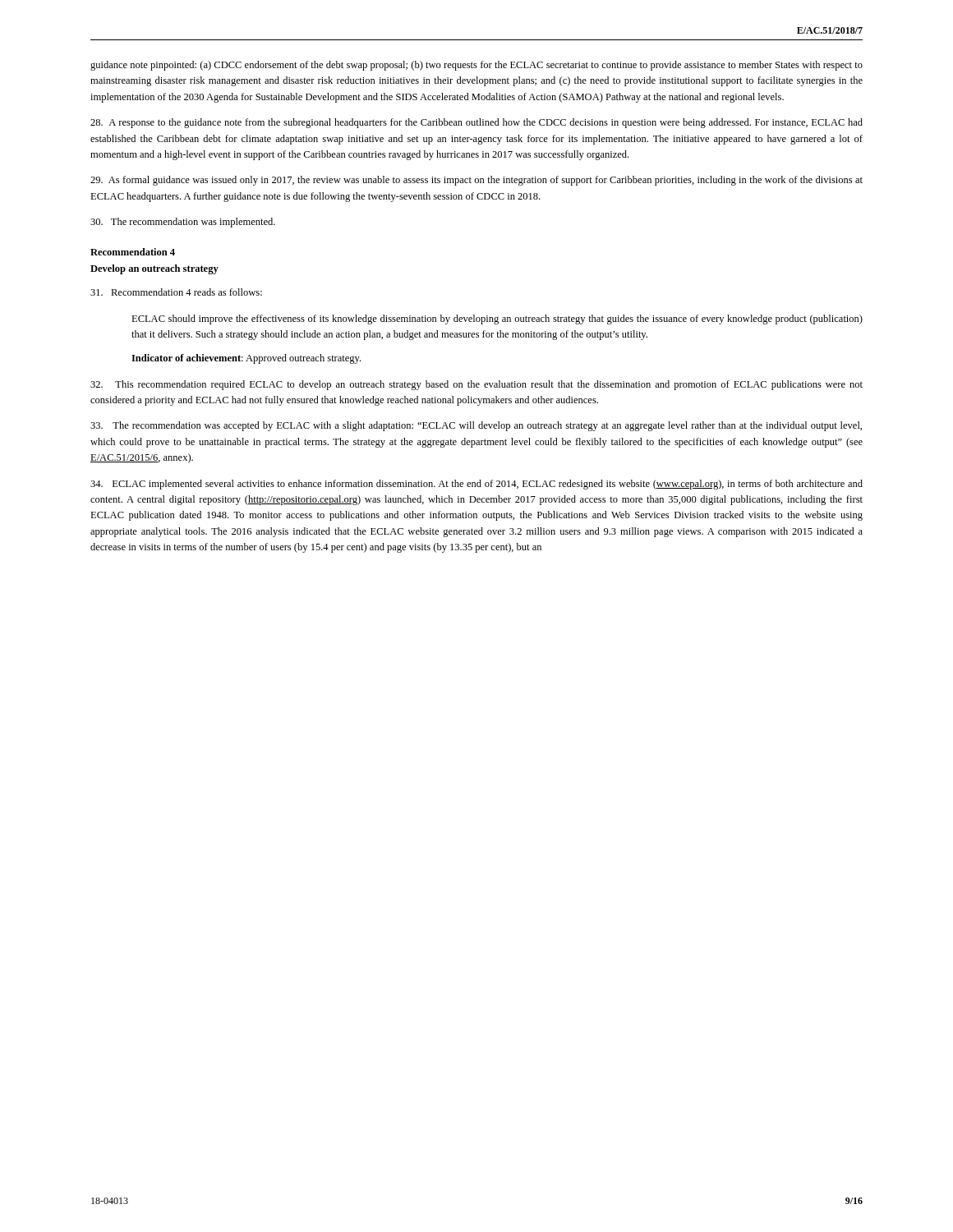Locate the region starting "As formal guidance was"
Screen dimensions: 1232x953
476,189
